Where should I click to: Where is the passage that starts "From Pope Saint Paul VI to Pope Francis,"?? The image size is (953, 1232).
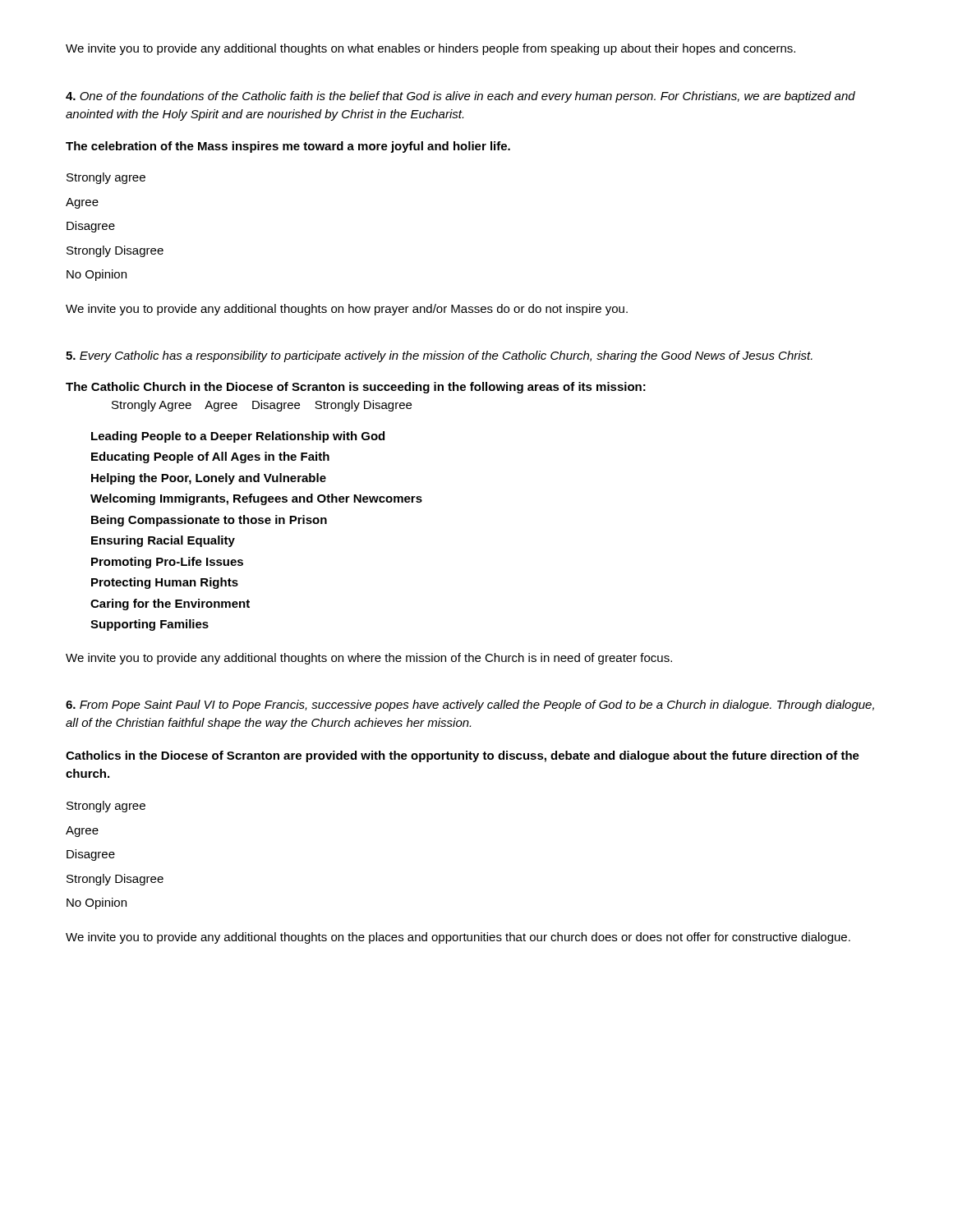point(471,713)
